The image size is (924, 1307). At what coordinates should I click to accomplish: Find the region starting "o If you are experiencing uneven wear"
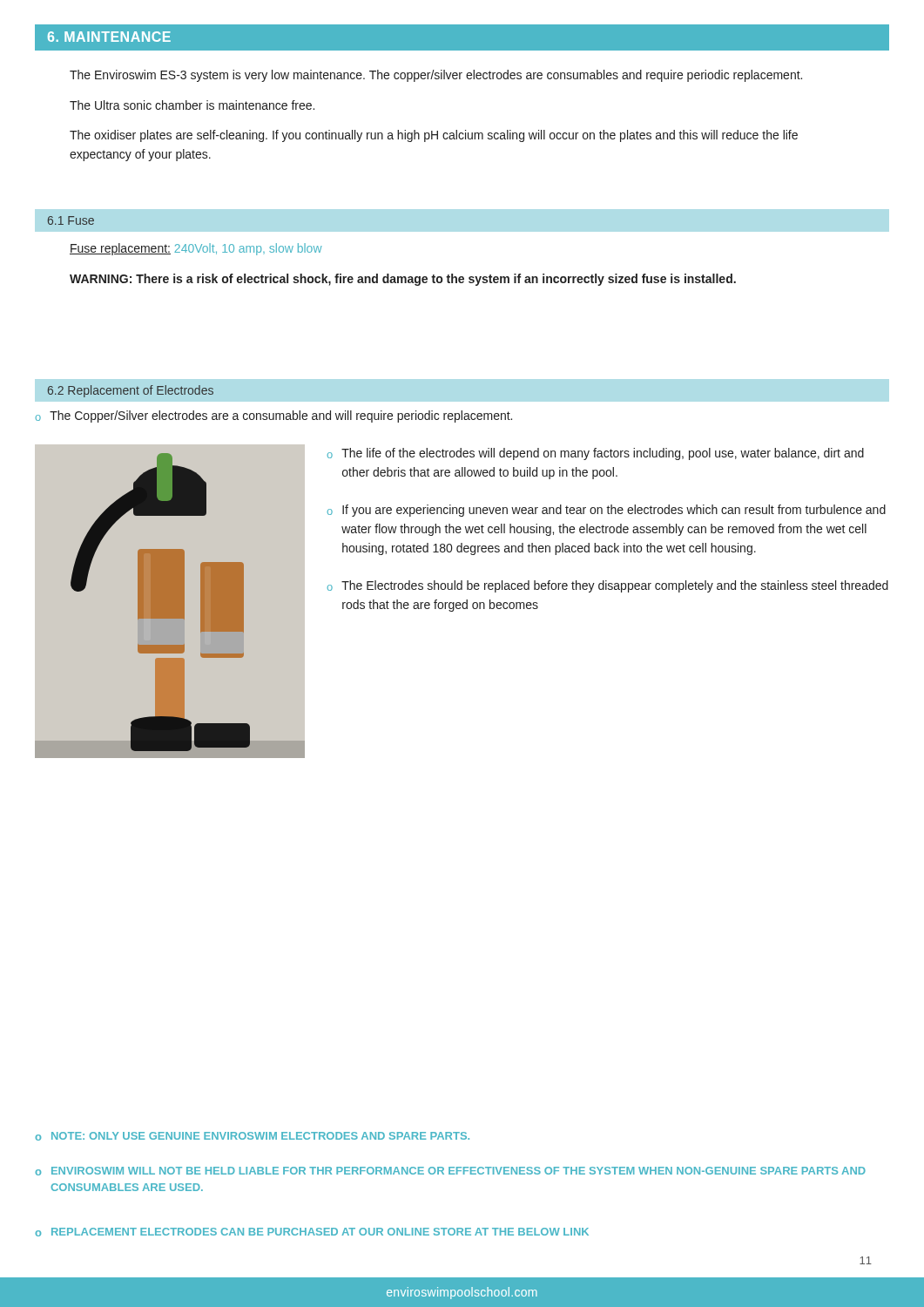(608, 530)
